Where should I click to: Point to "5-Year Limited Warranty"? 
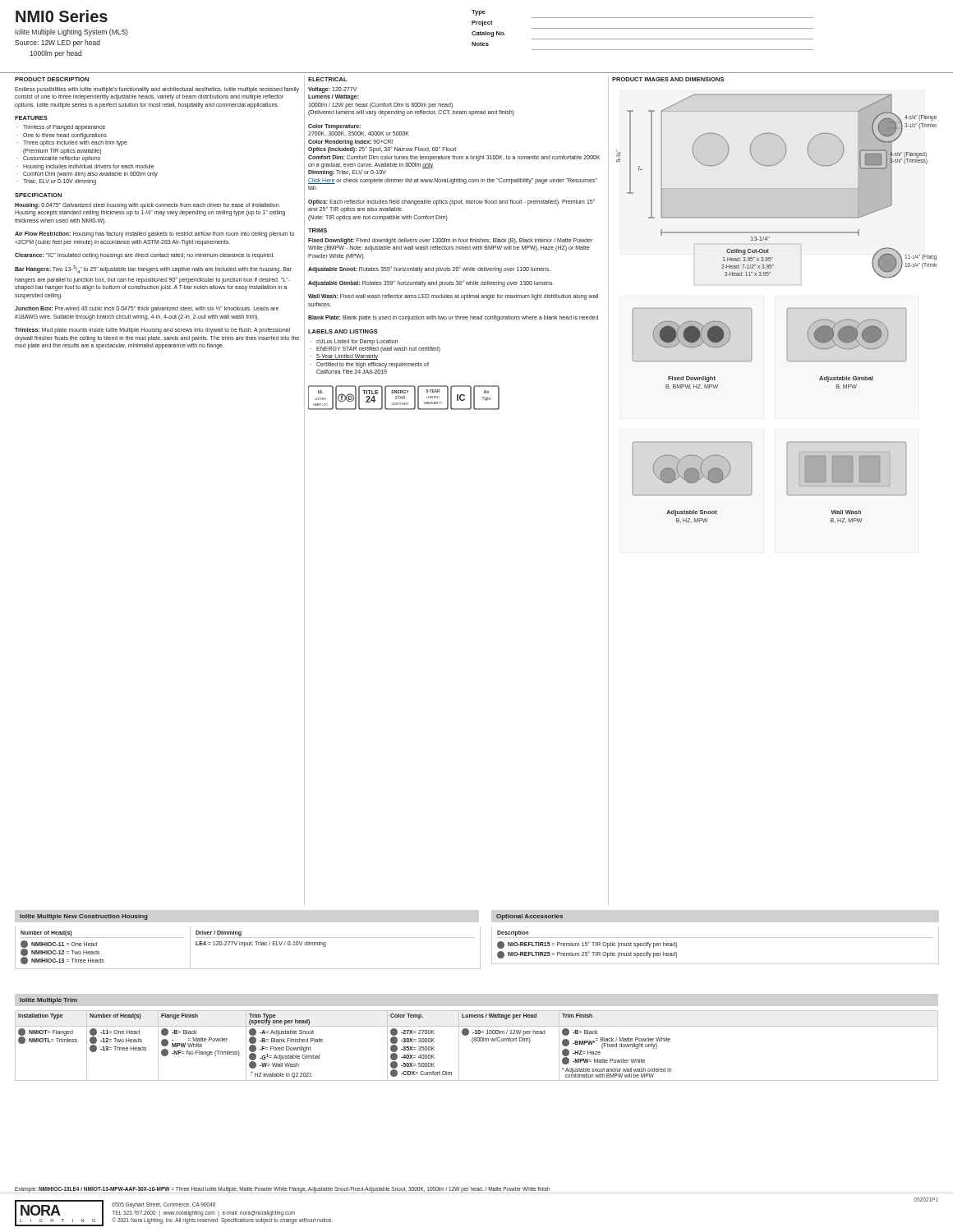(347, 356)
